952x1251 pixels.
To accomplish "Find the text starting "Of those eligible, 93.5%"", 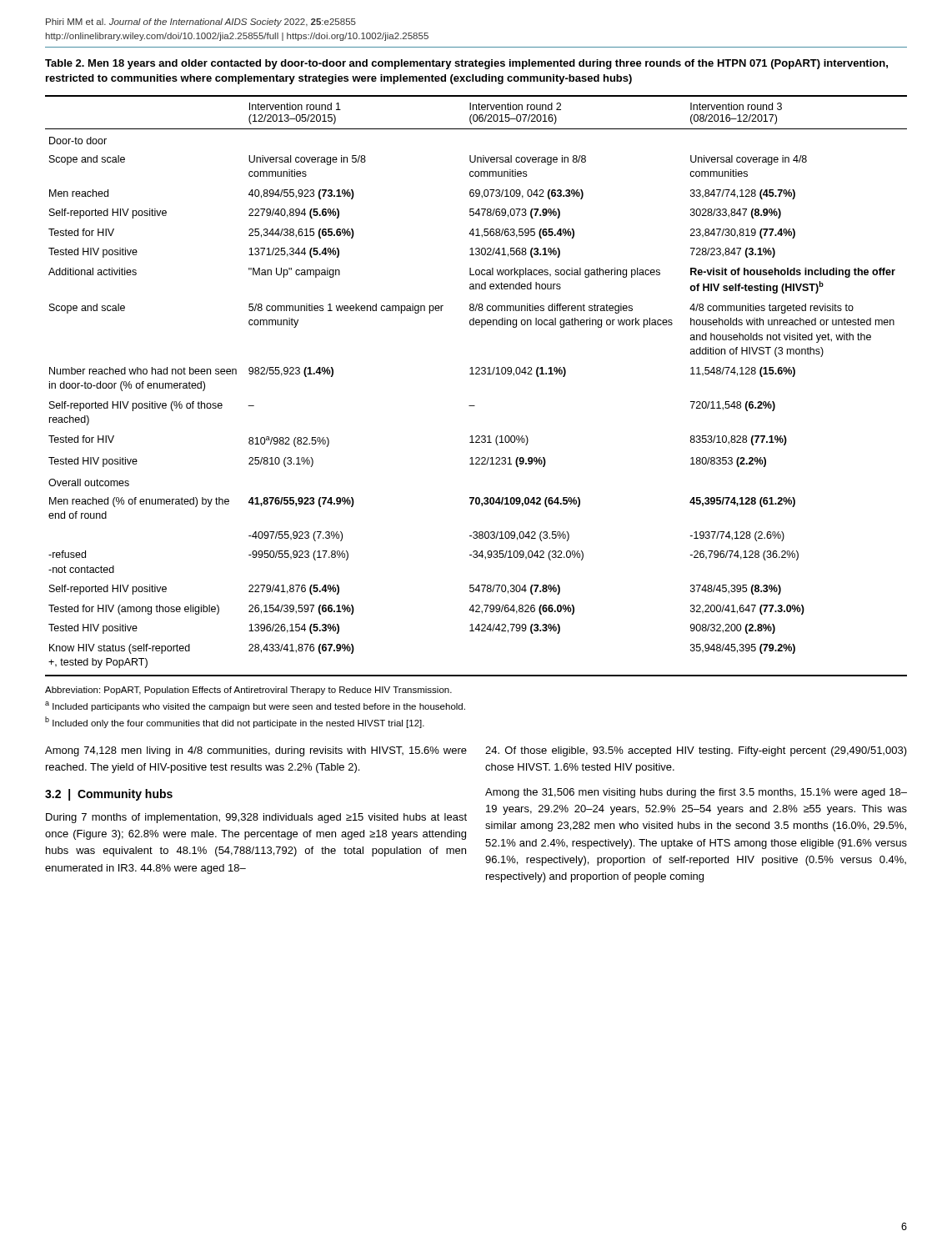I will click(696, 758).
